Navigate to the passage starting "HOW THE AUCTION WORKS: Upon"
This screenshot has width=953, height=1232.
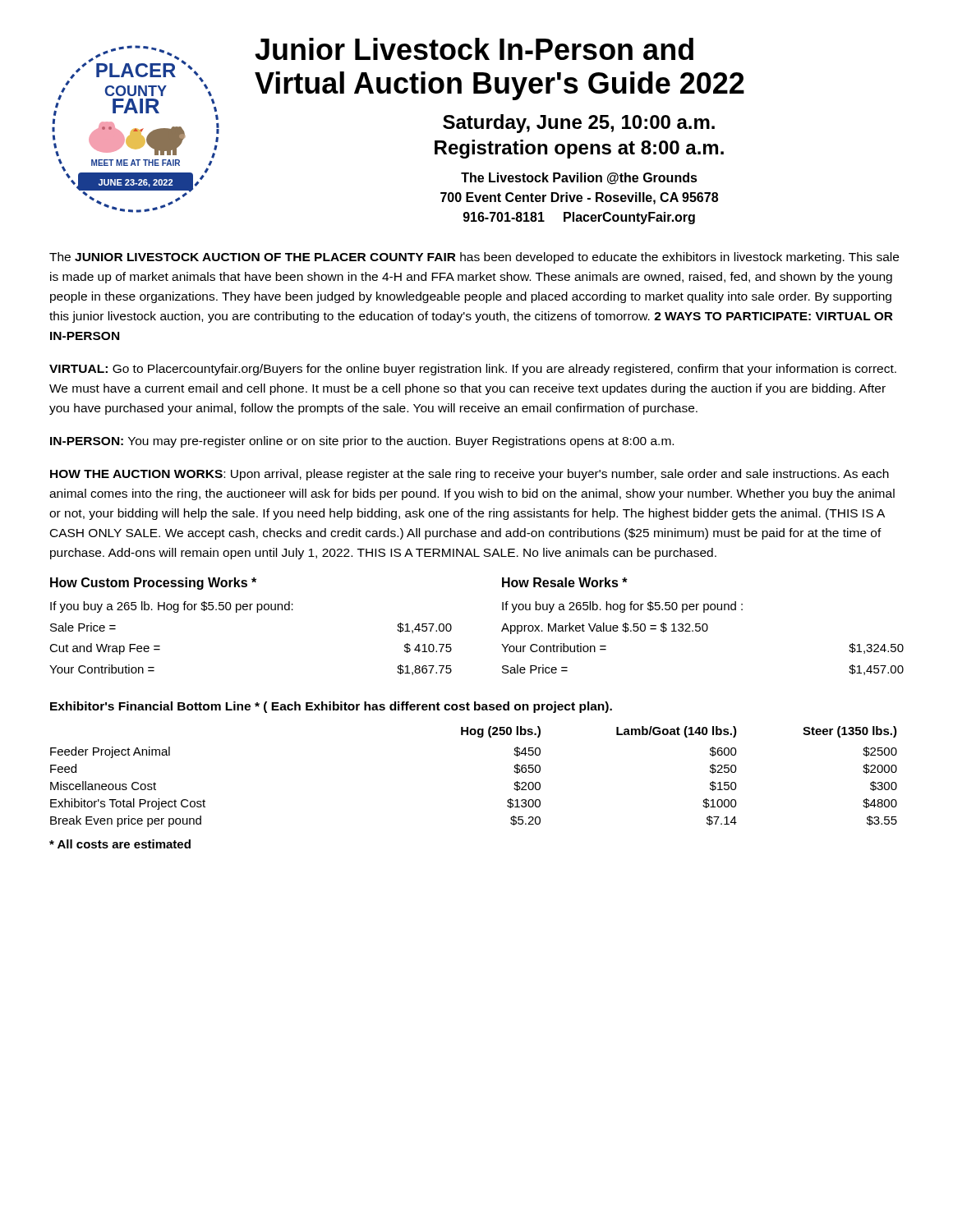[472, 513]
